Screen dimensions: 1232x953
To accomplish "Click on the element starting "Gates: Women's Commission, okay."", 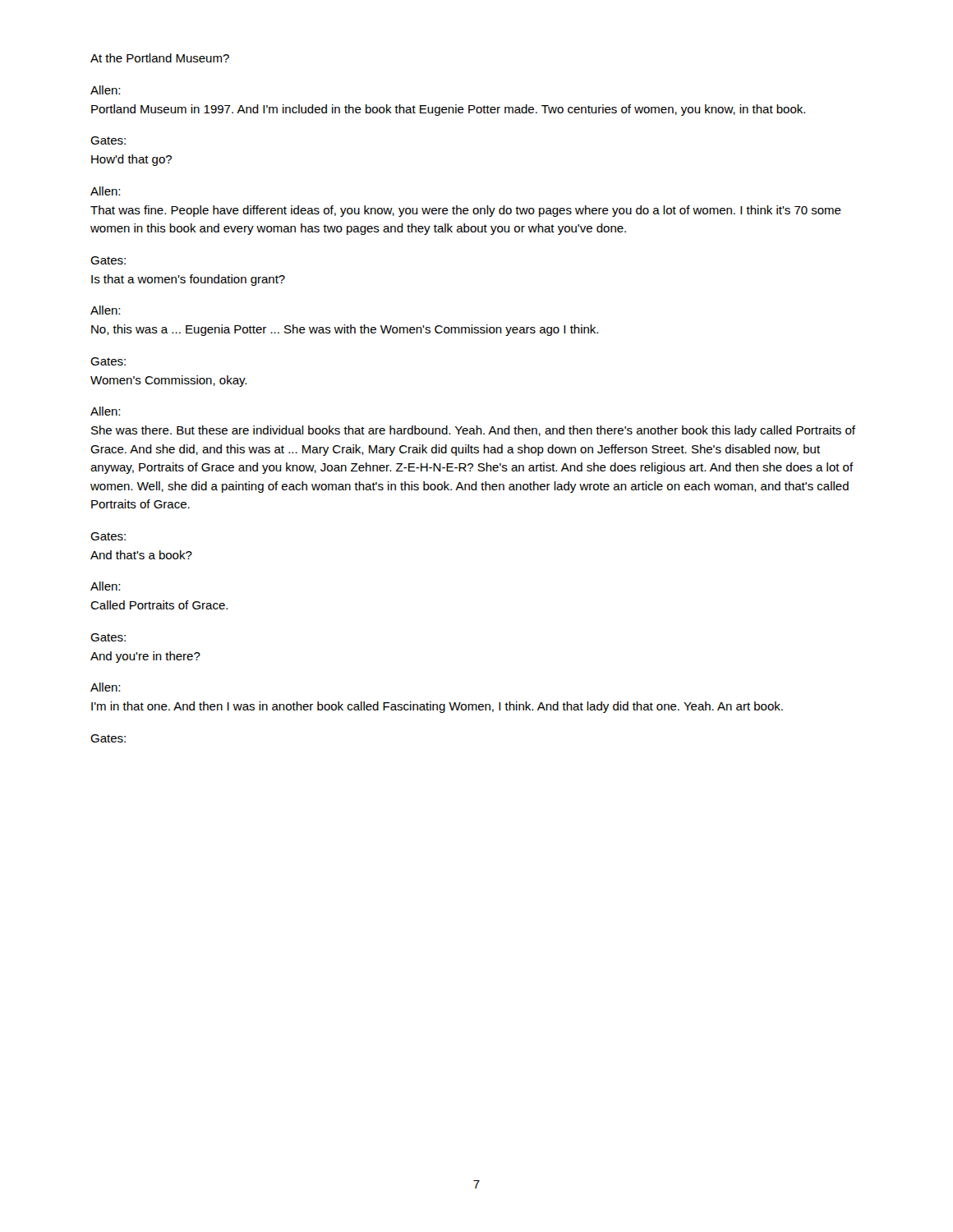I will [x=108, y=361].
